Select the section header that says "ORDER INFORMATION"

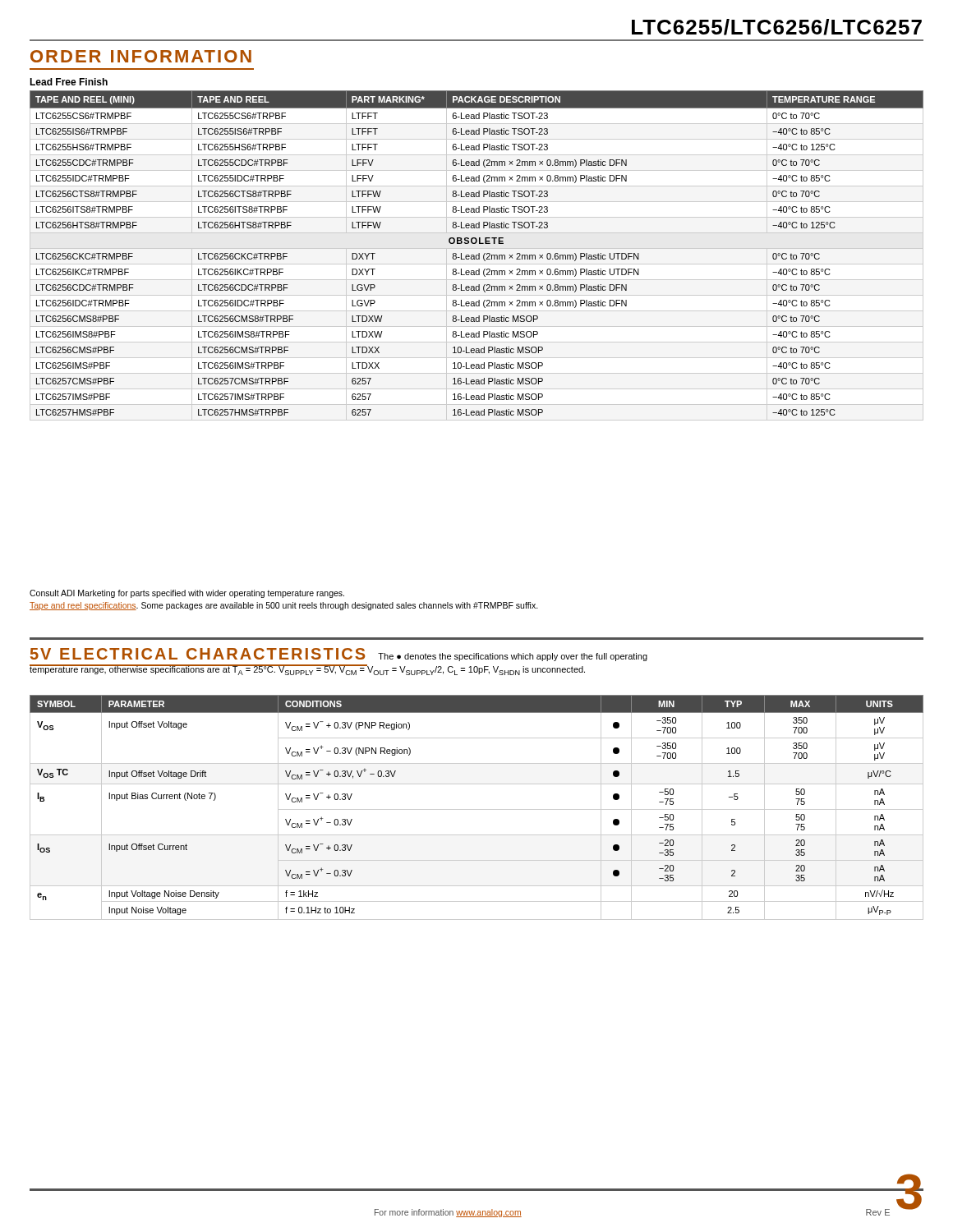(142, 57)
